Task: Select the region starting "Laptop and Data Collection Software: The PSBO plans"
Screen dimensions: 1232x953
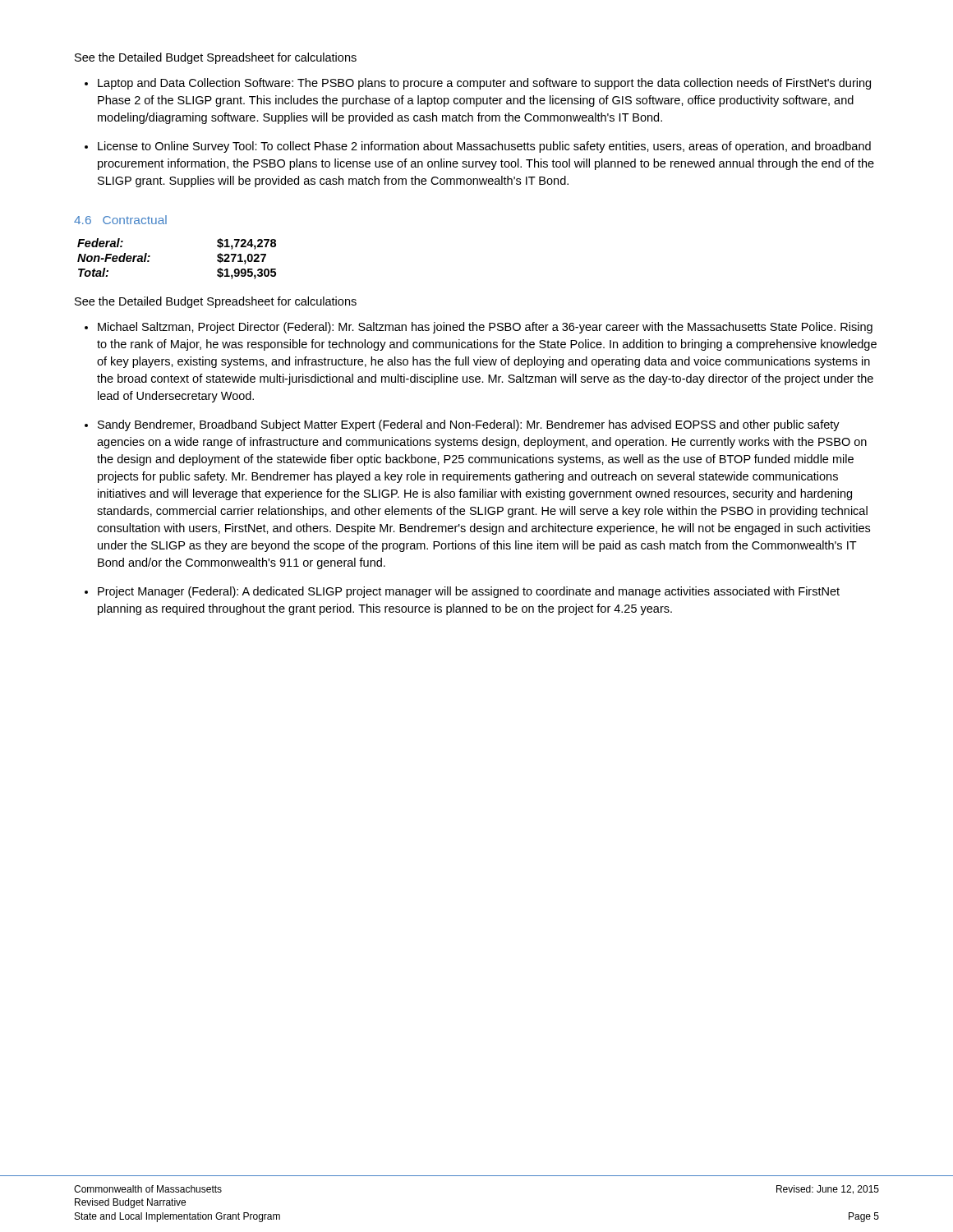Action: point(484,100)
